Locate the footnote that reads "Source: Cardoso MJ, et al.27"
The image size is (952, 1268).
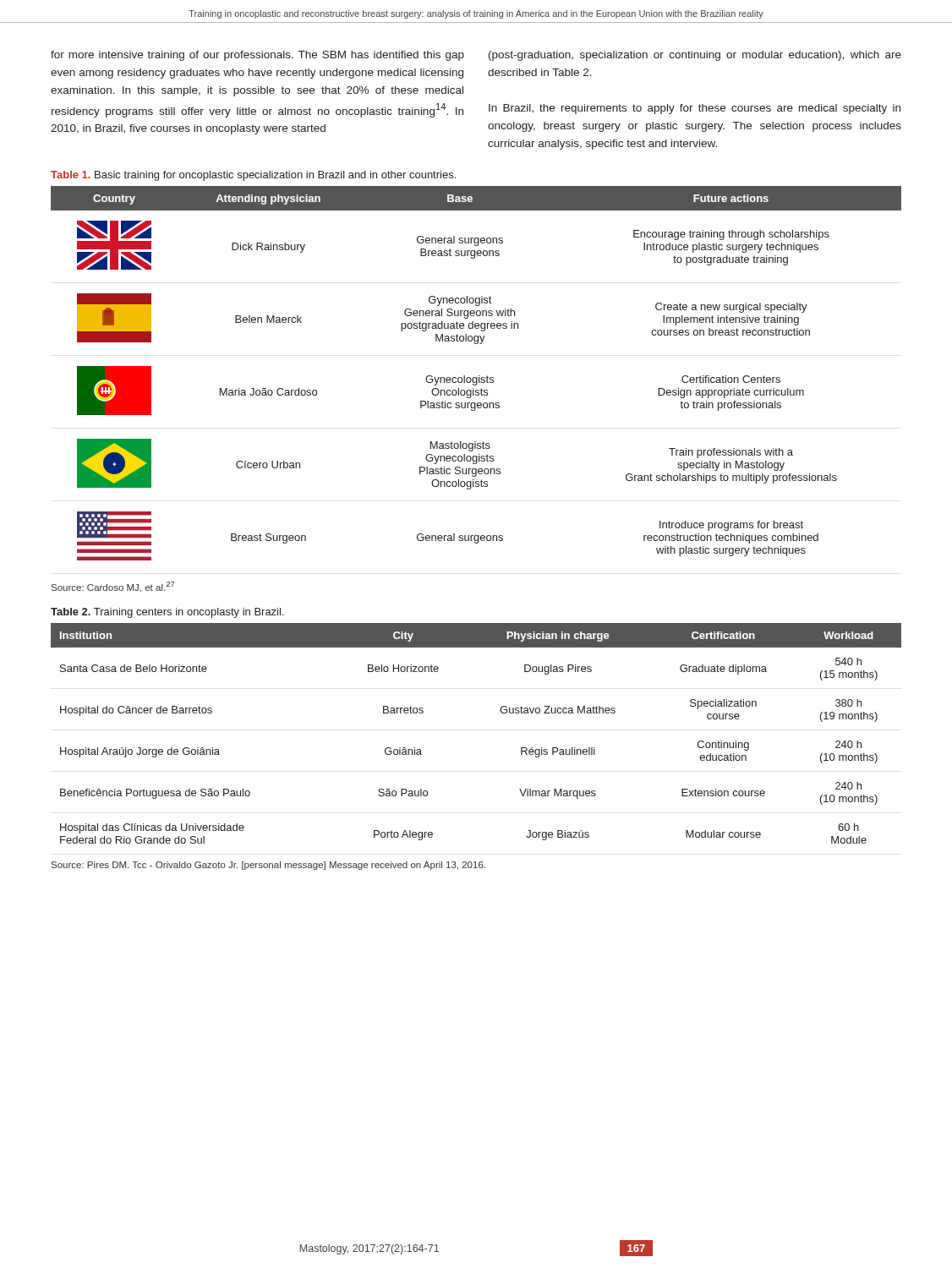point(113,585)
